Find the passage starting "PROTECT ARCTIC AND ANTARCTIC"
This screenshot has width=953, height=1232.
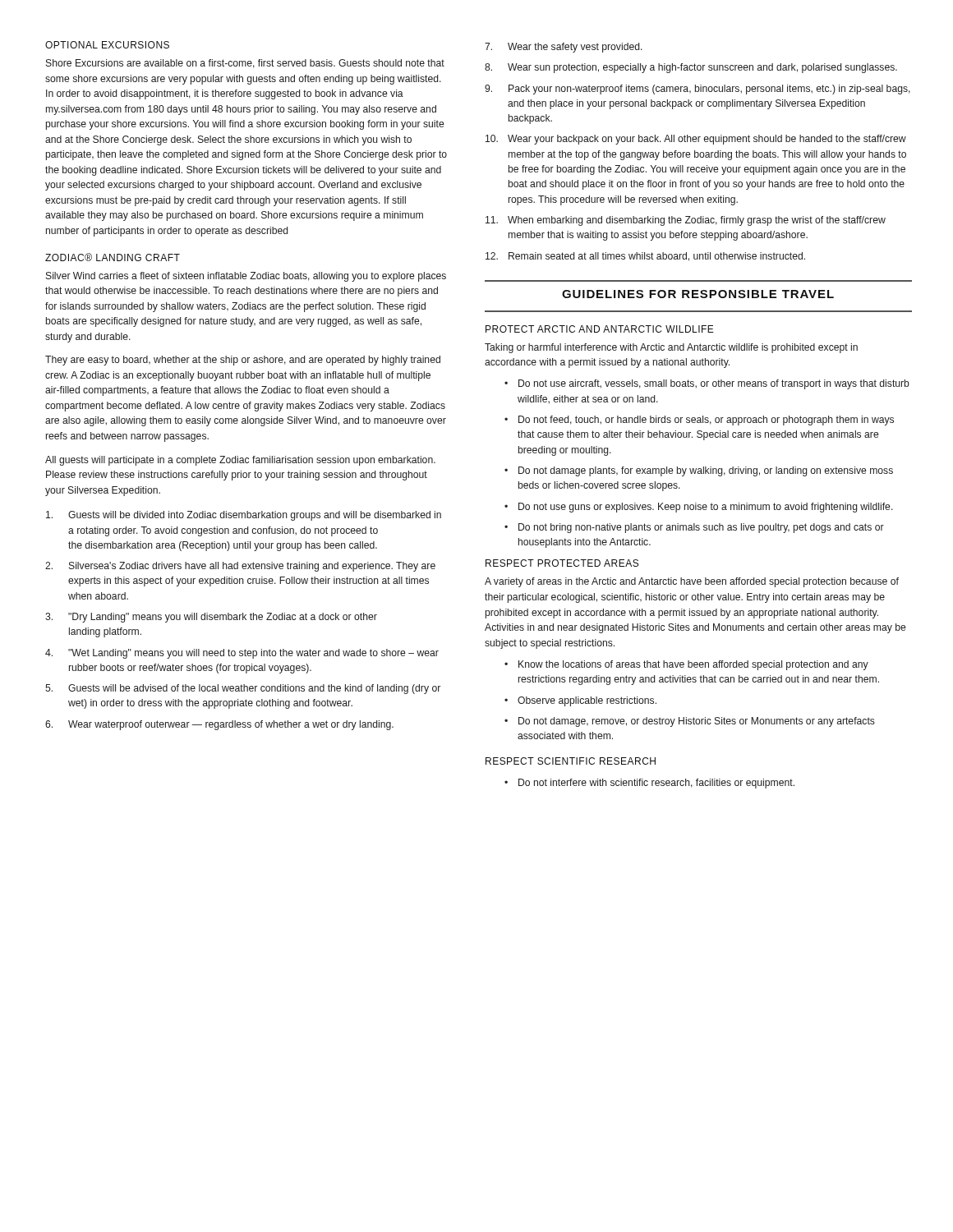point(599,329)
